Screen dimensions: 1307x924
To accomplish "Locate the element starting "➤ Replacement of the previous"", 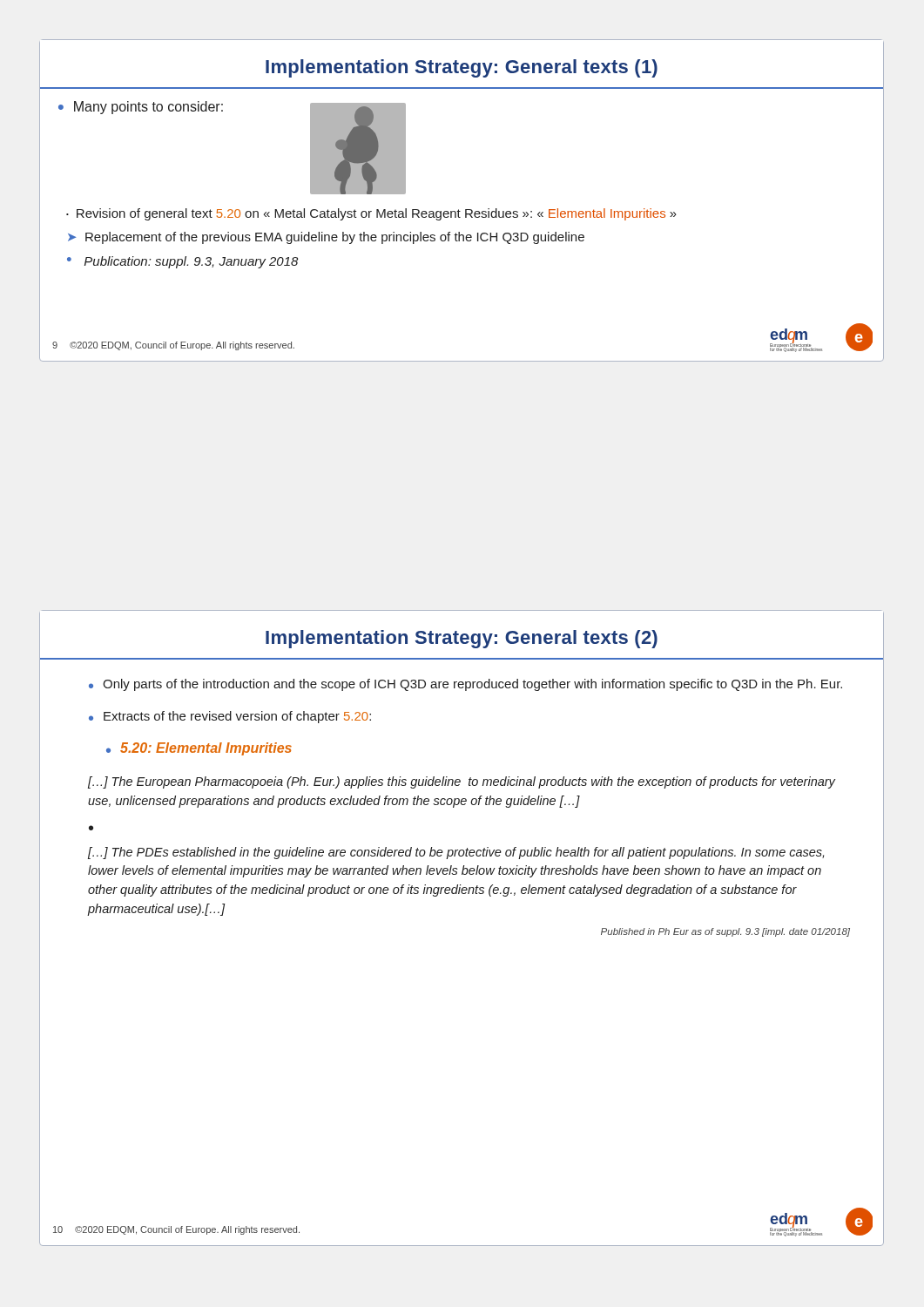I will [325, 237].
